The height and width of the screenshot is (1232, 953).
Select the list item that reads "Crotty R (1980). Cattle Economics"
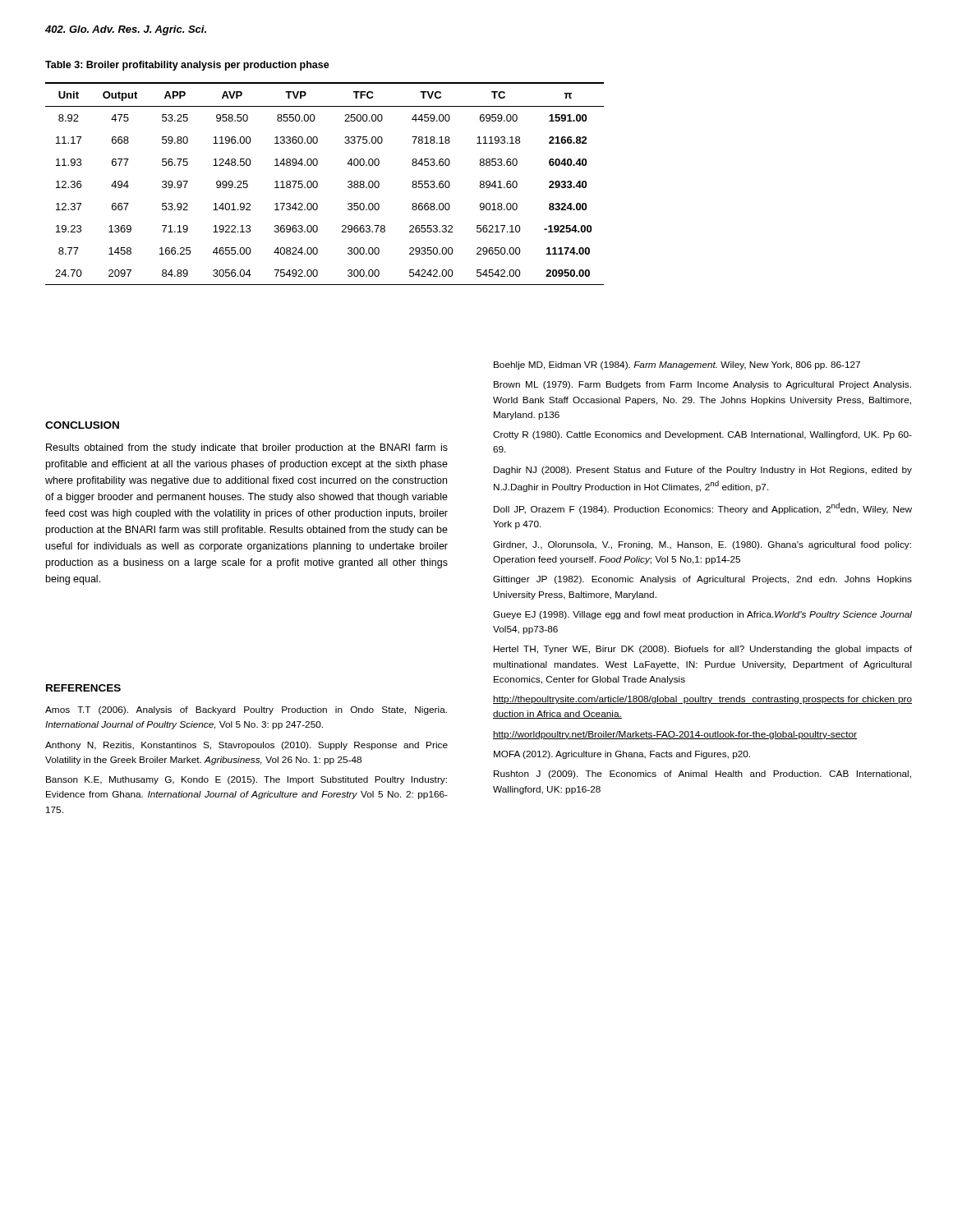(702, 442)
